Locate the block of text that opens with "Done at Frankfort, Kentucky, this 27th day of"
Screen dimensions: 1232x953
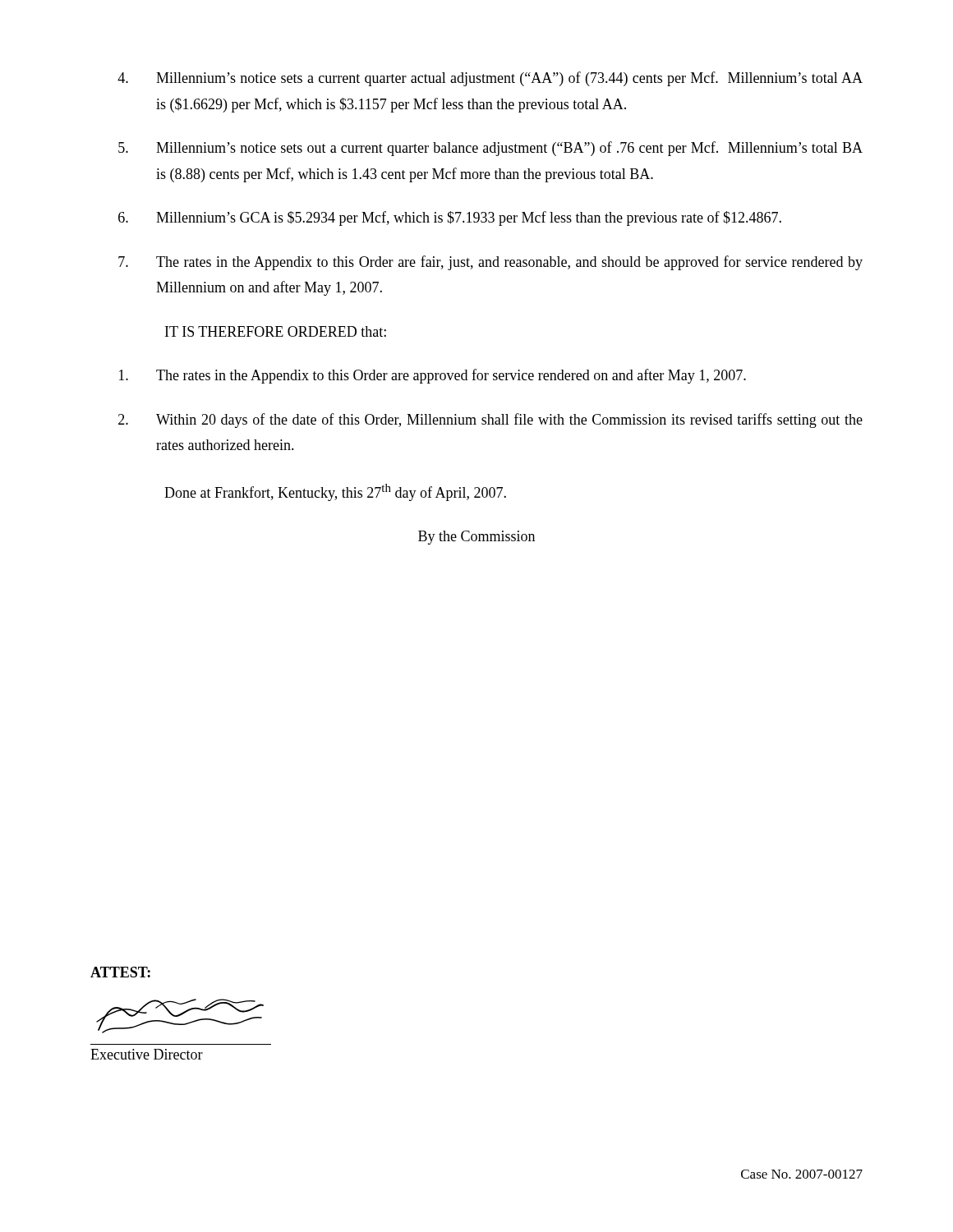336,491
